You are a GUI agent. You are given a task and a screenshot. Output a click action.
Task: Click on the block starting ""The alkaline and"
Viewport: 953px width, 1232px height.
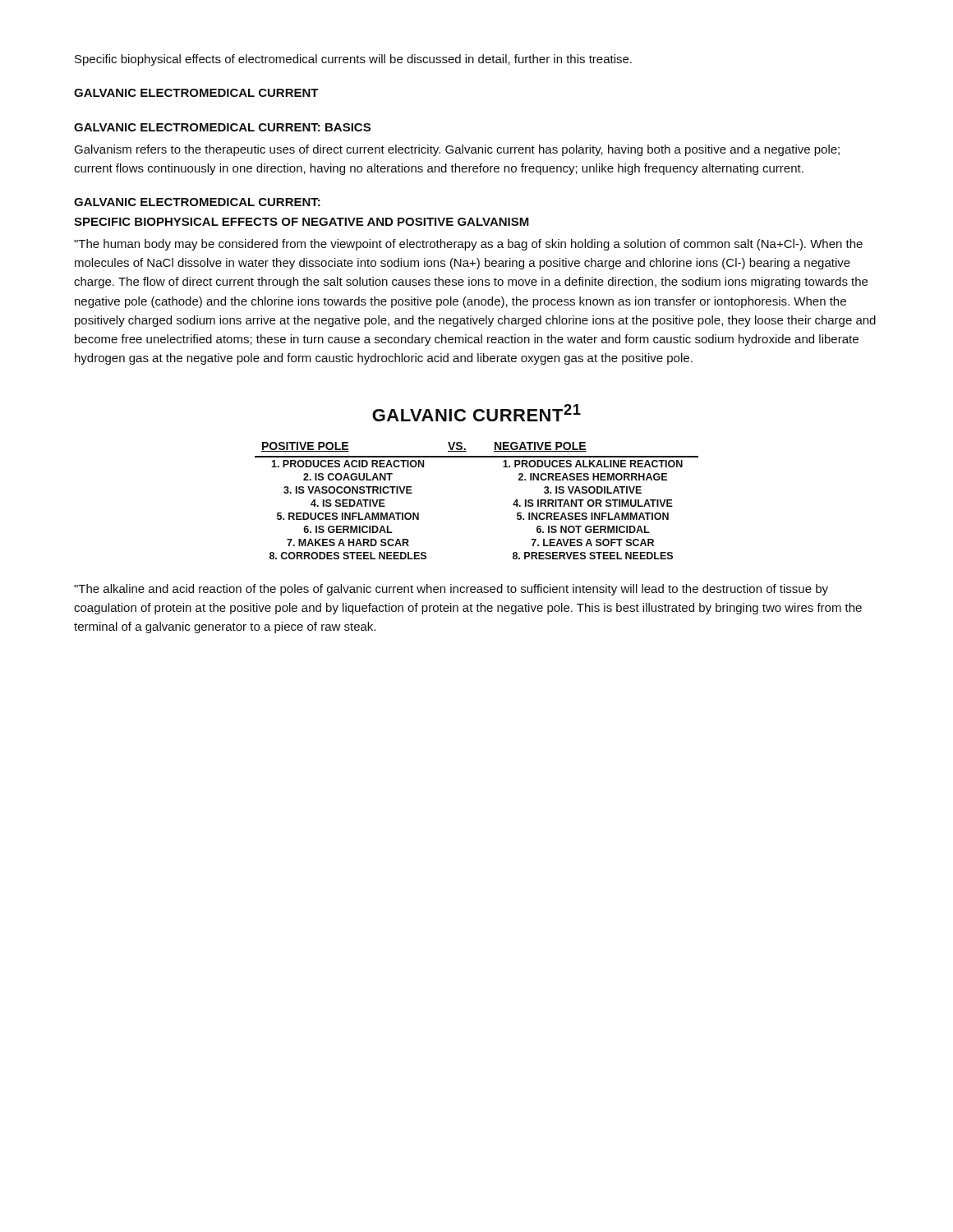468,607
